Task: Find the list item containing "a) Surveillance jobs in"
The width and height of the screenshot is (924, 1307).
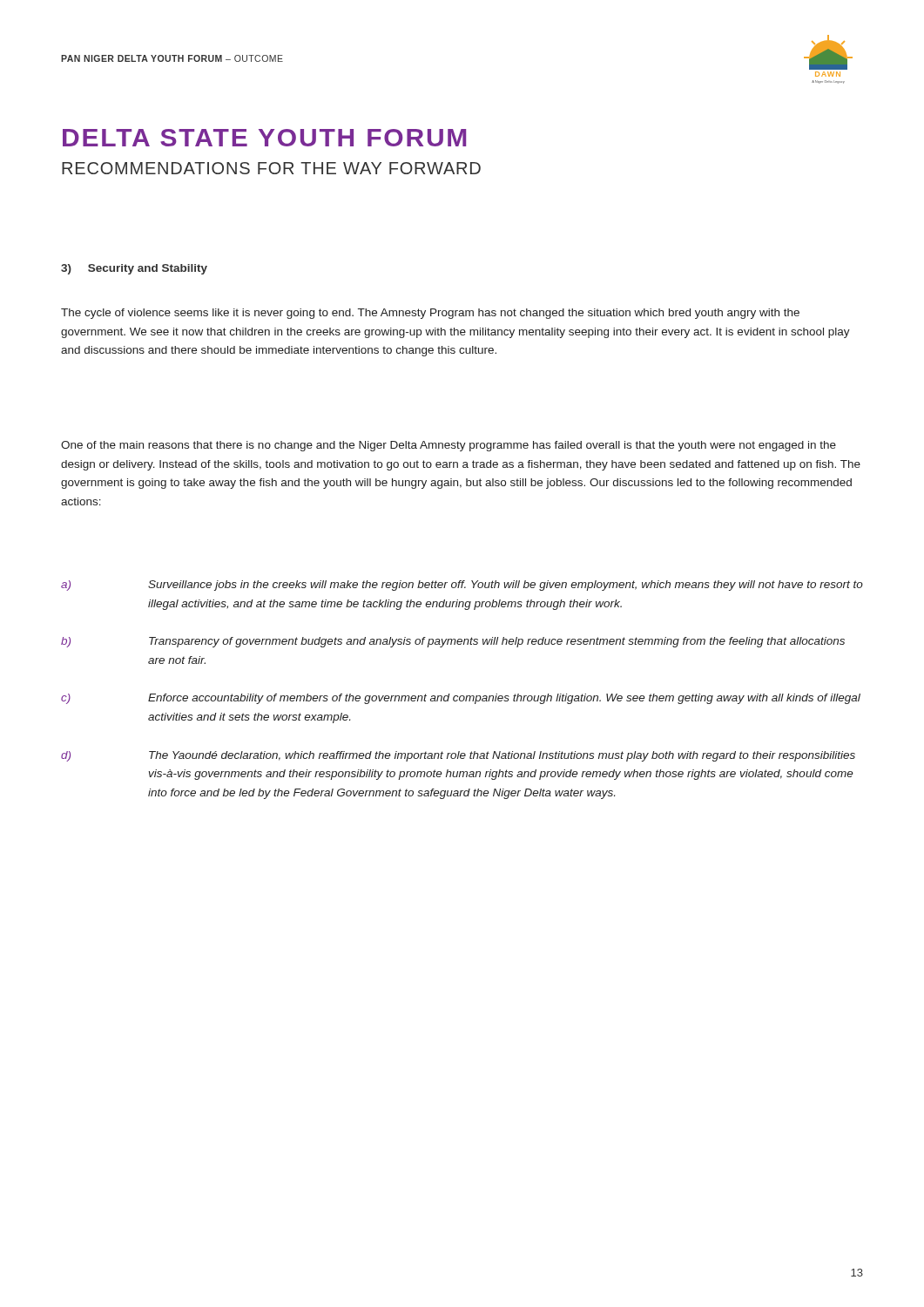Action: point(462,594)
